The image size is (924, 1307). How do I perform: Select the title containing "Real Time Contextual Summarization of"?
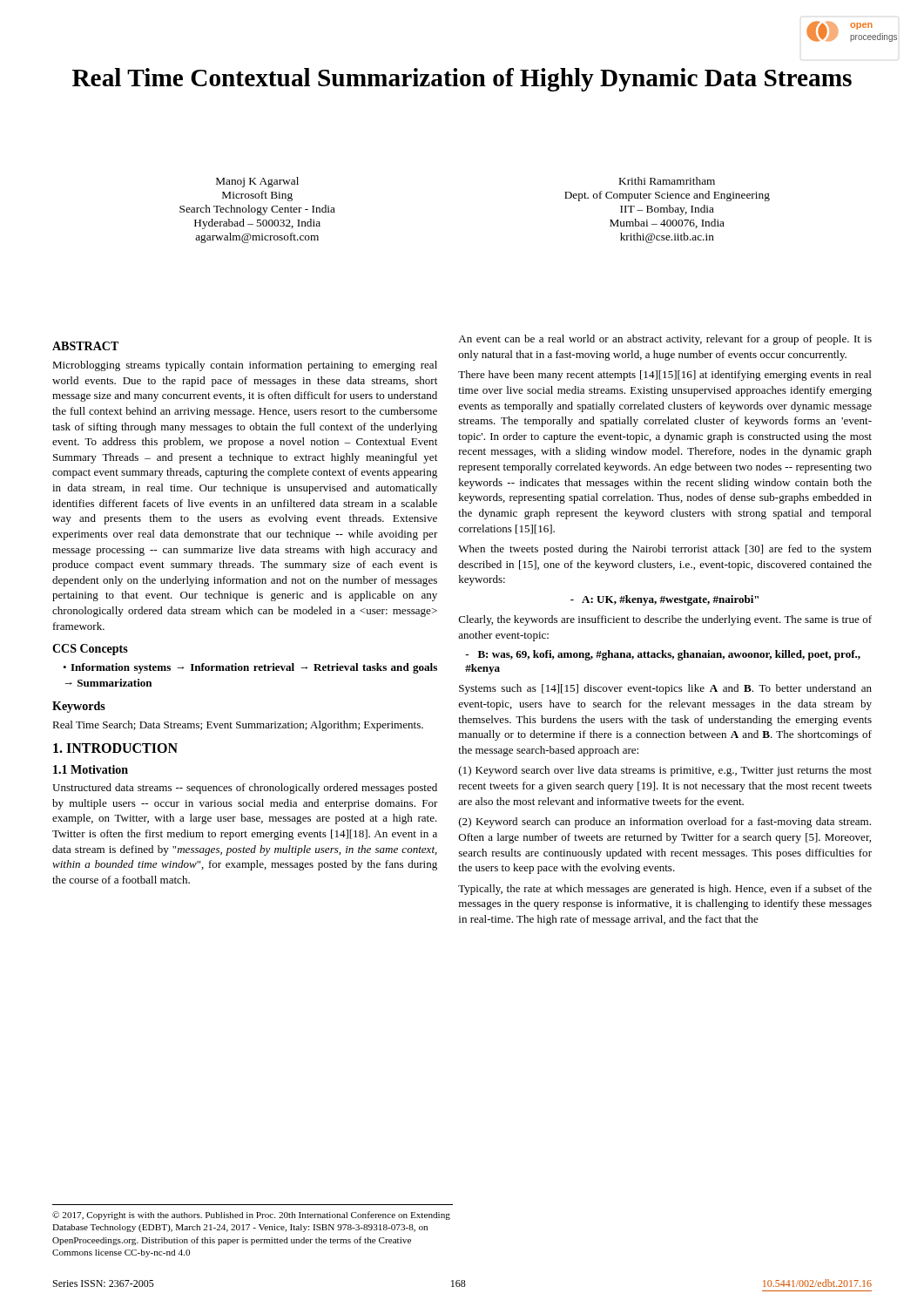(x=462, y=78)
